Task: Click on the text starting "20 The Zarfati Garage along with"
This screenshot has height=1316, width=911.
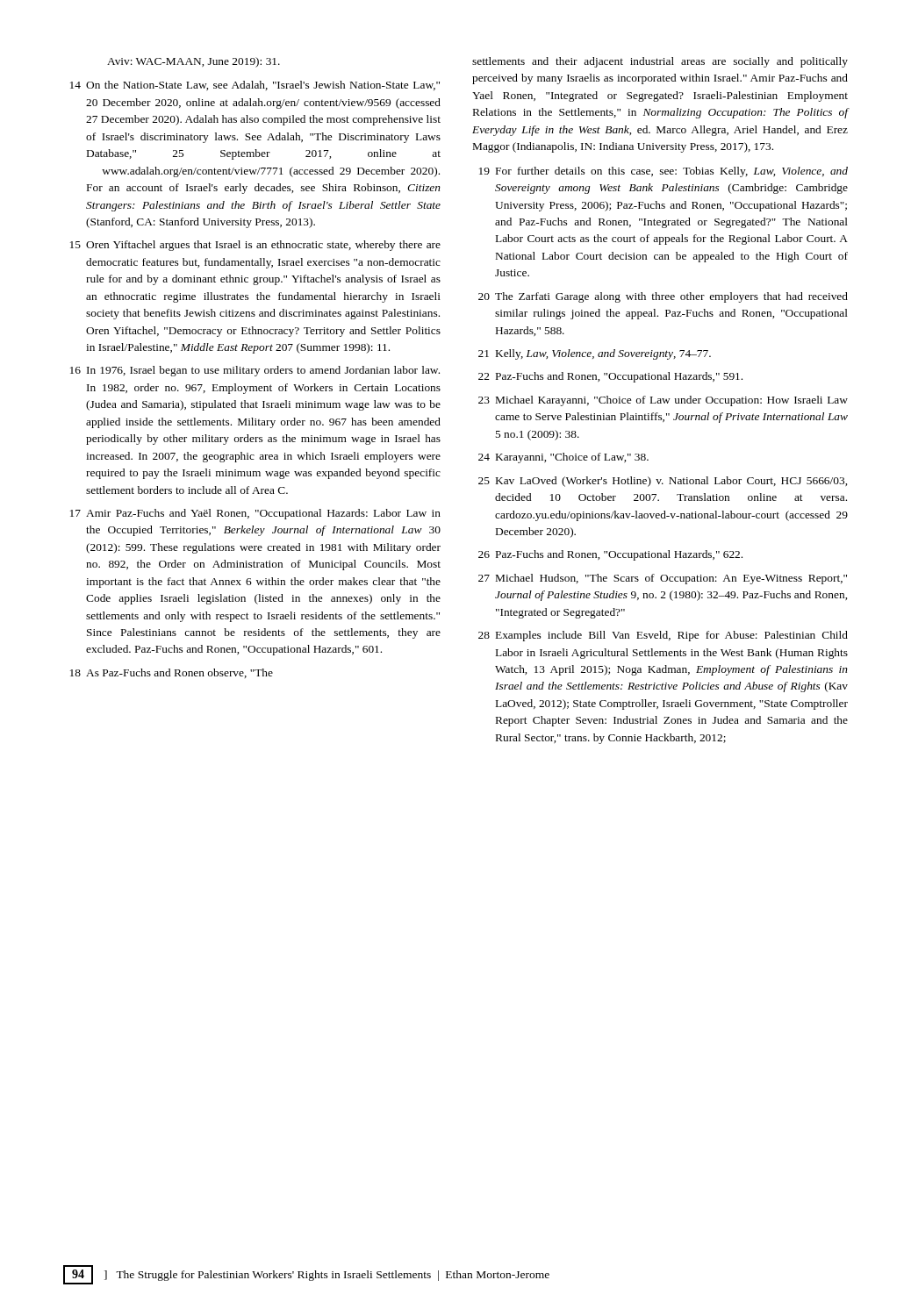Action: [x=660, y=313]
